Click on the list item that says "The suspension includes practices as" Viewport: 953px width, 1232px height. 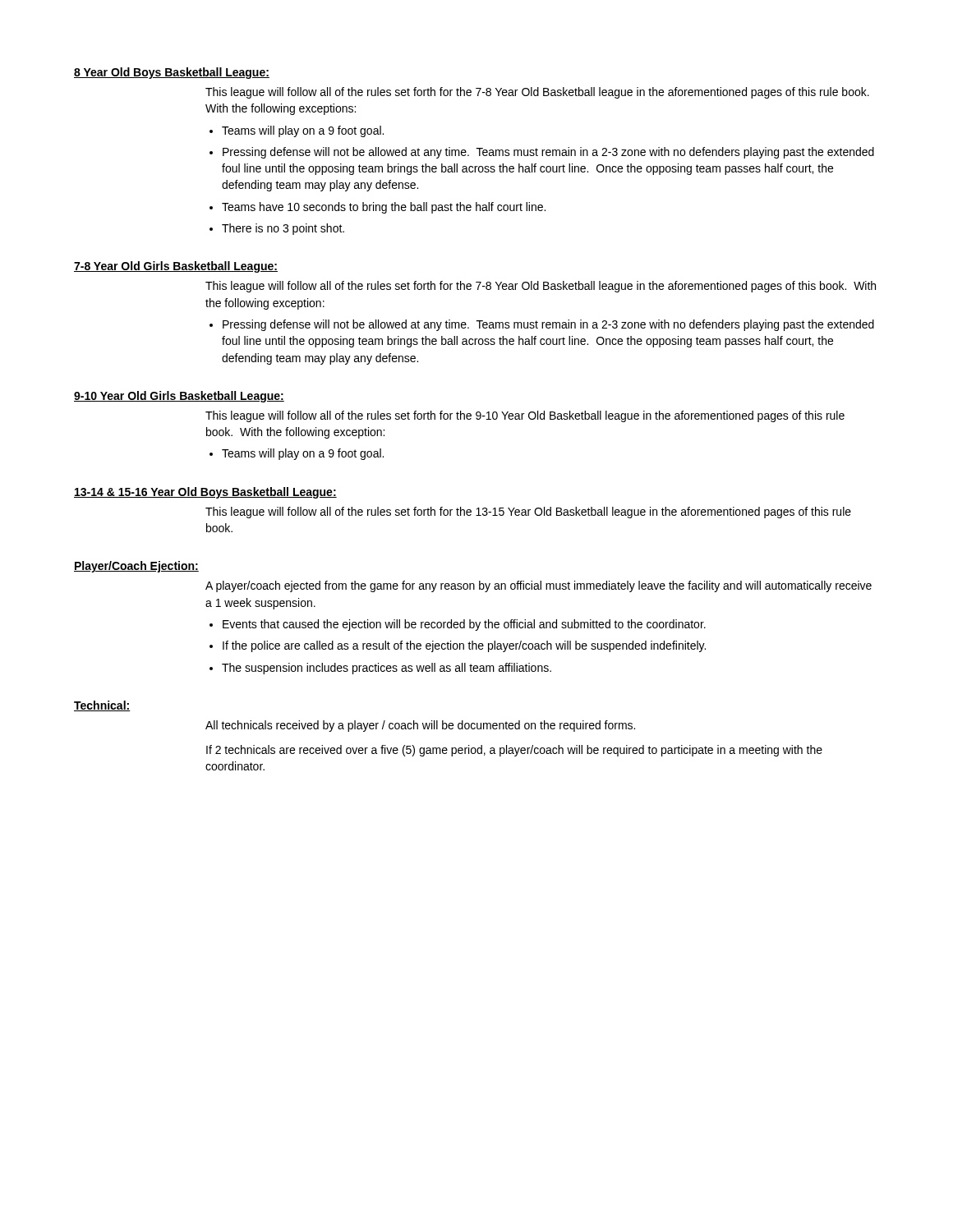387,667
